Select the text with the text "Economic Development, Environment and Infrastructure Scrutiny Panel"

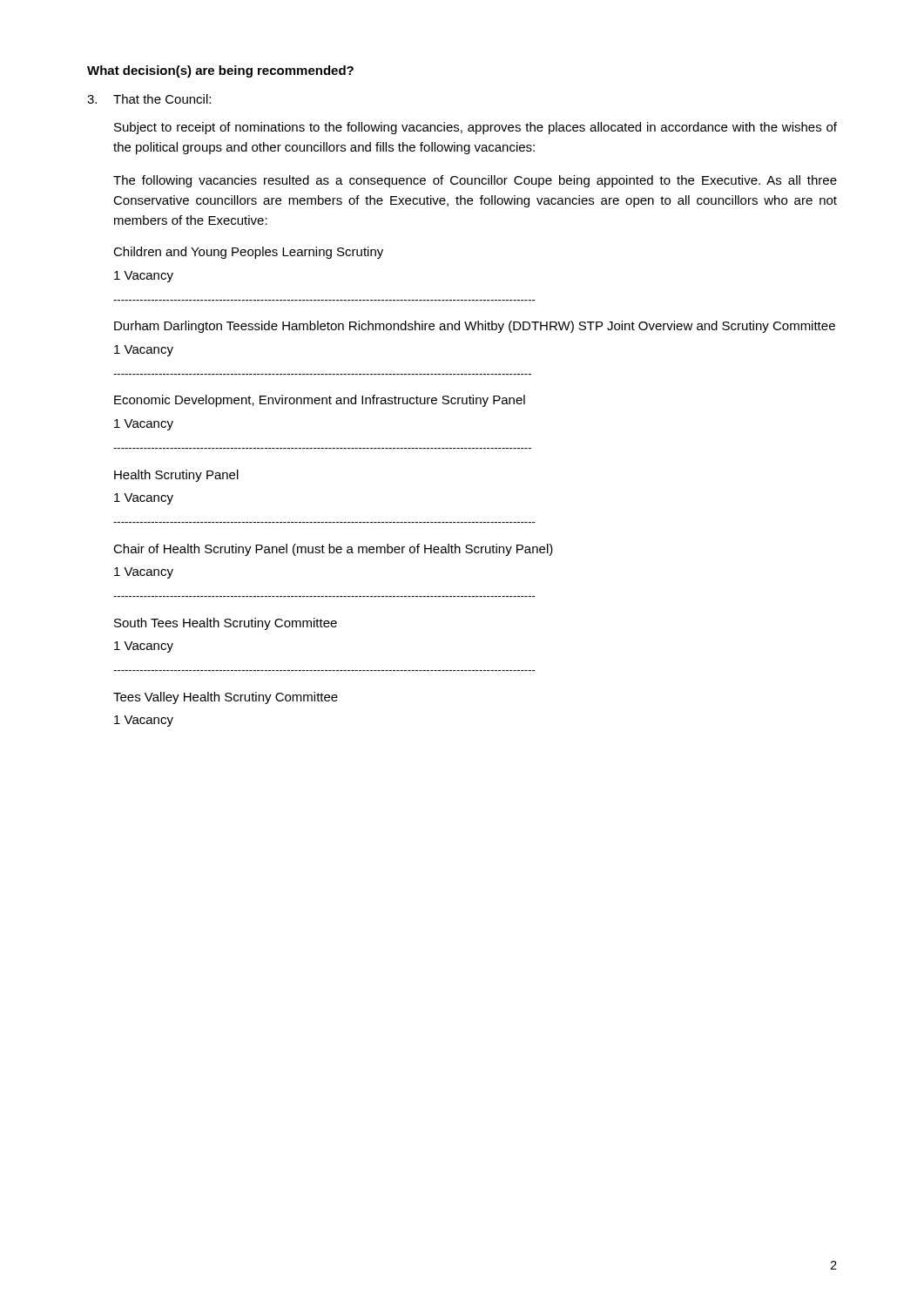319,400
